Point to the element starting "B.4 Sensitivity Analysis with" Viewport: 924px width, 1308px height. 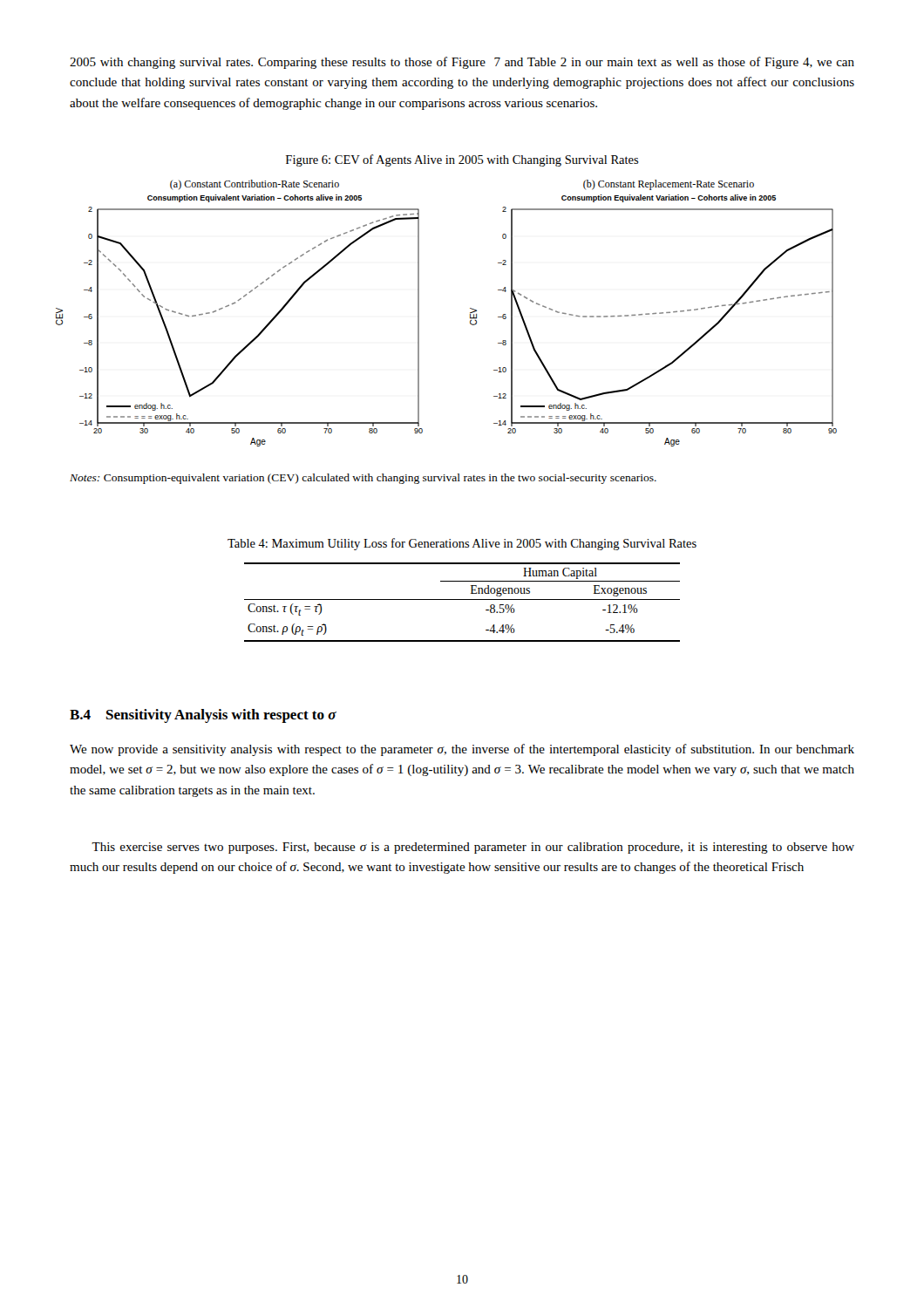click(203, 715)
